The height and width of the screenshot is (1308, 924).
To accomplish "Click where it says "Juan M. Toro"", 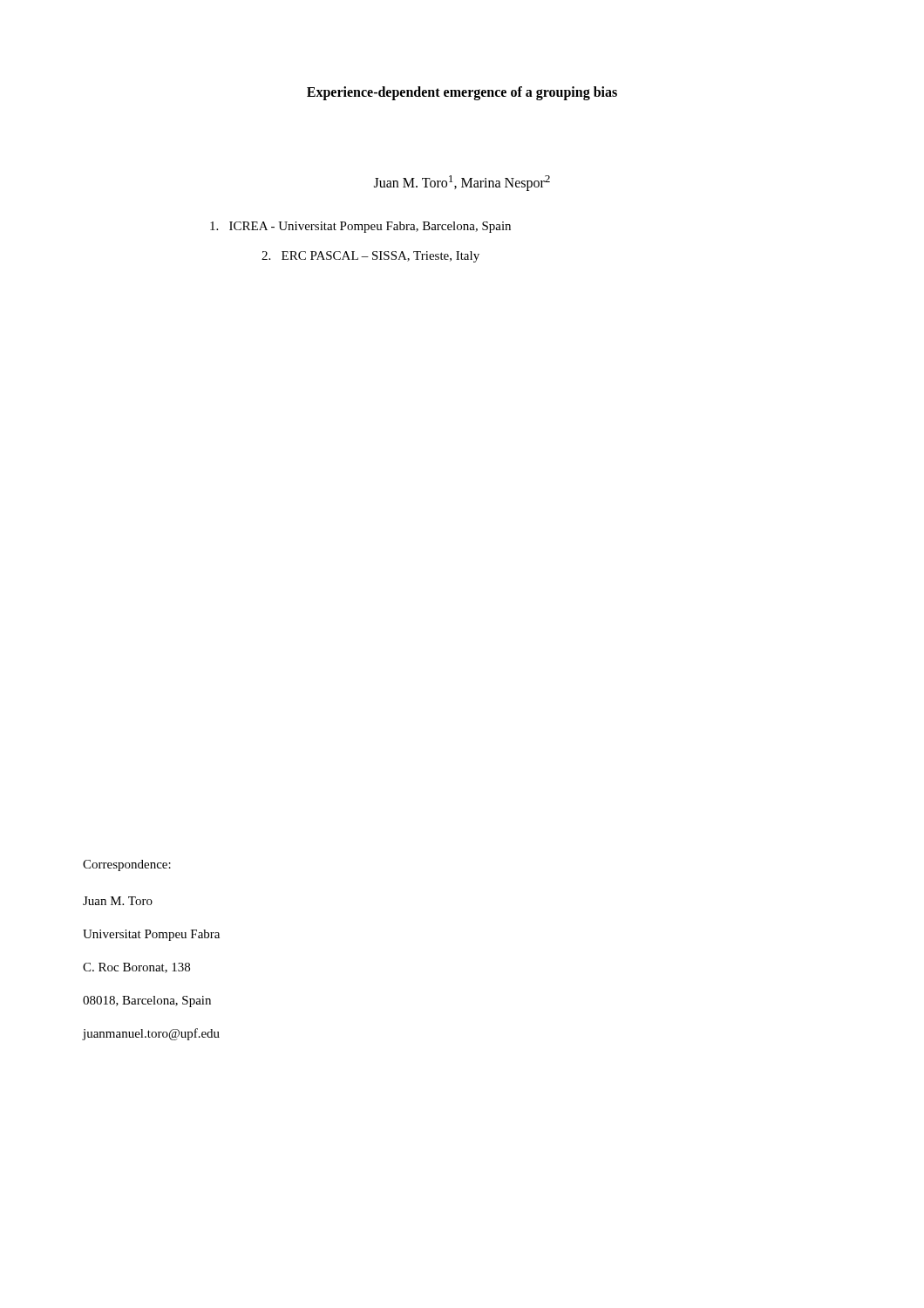I will (x=118, y=901).
